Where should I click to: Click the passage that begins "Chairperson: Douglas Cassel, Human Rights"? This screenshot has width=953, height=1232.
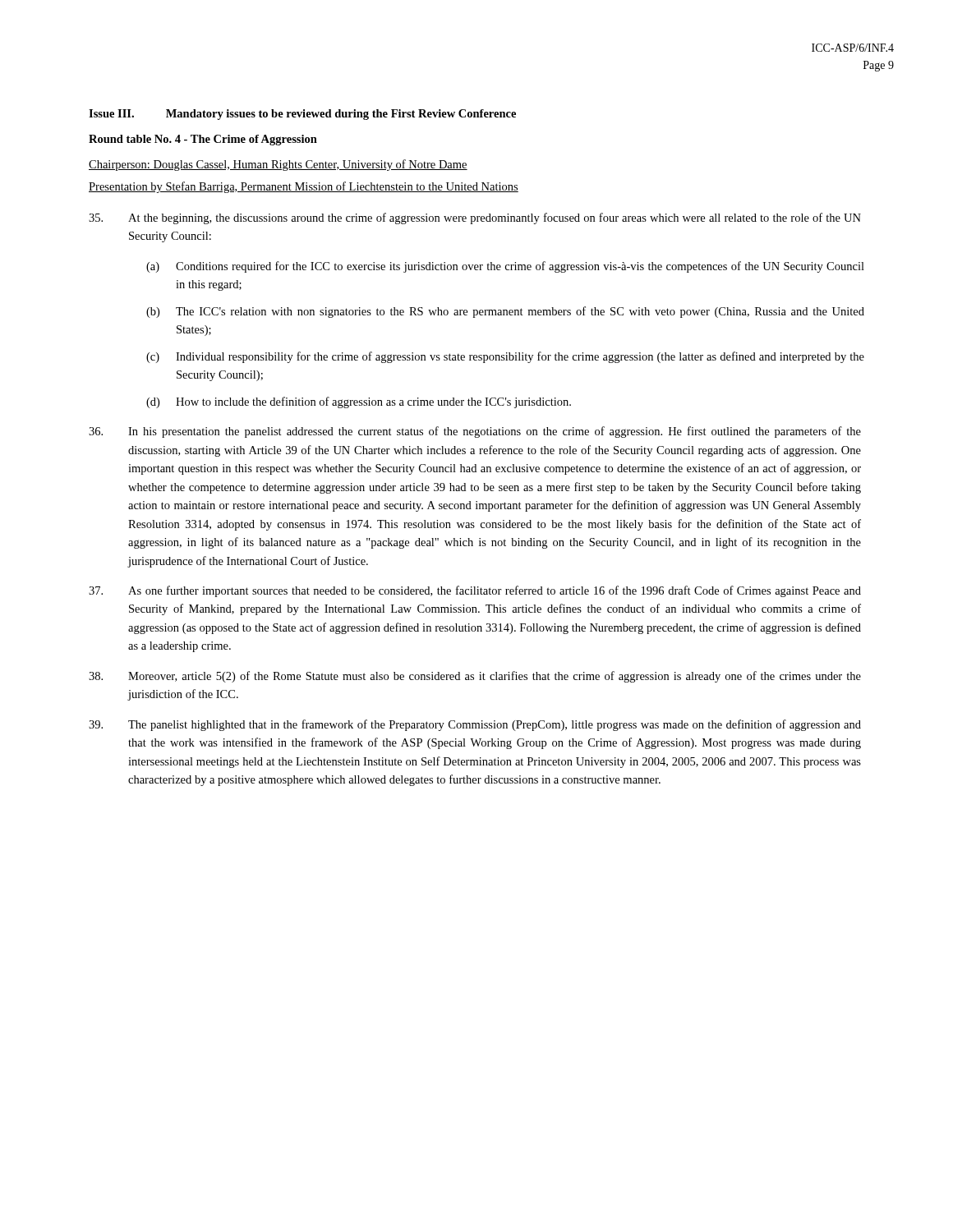click(x=278, y=164)
